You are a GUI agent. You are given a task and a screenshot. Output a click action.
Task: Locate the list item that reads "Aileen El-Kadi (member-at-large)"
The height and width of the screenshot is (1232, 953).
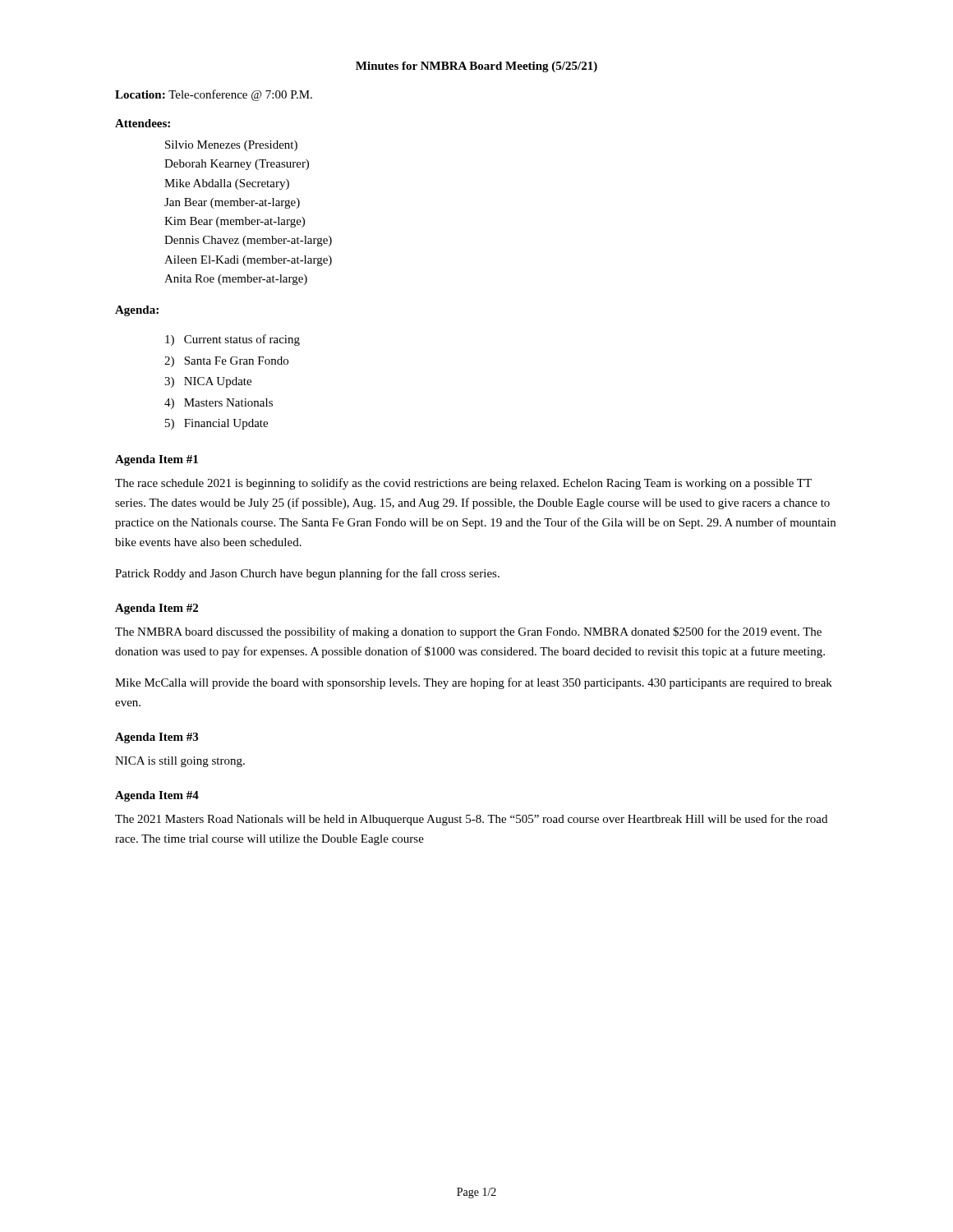coord(248,259)
